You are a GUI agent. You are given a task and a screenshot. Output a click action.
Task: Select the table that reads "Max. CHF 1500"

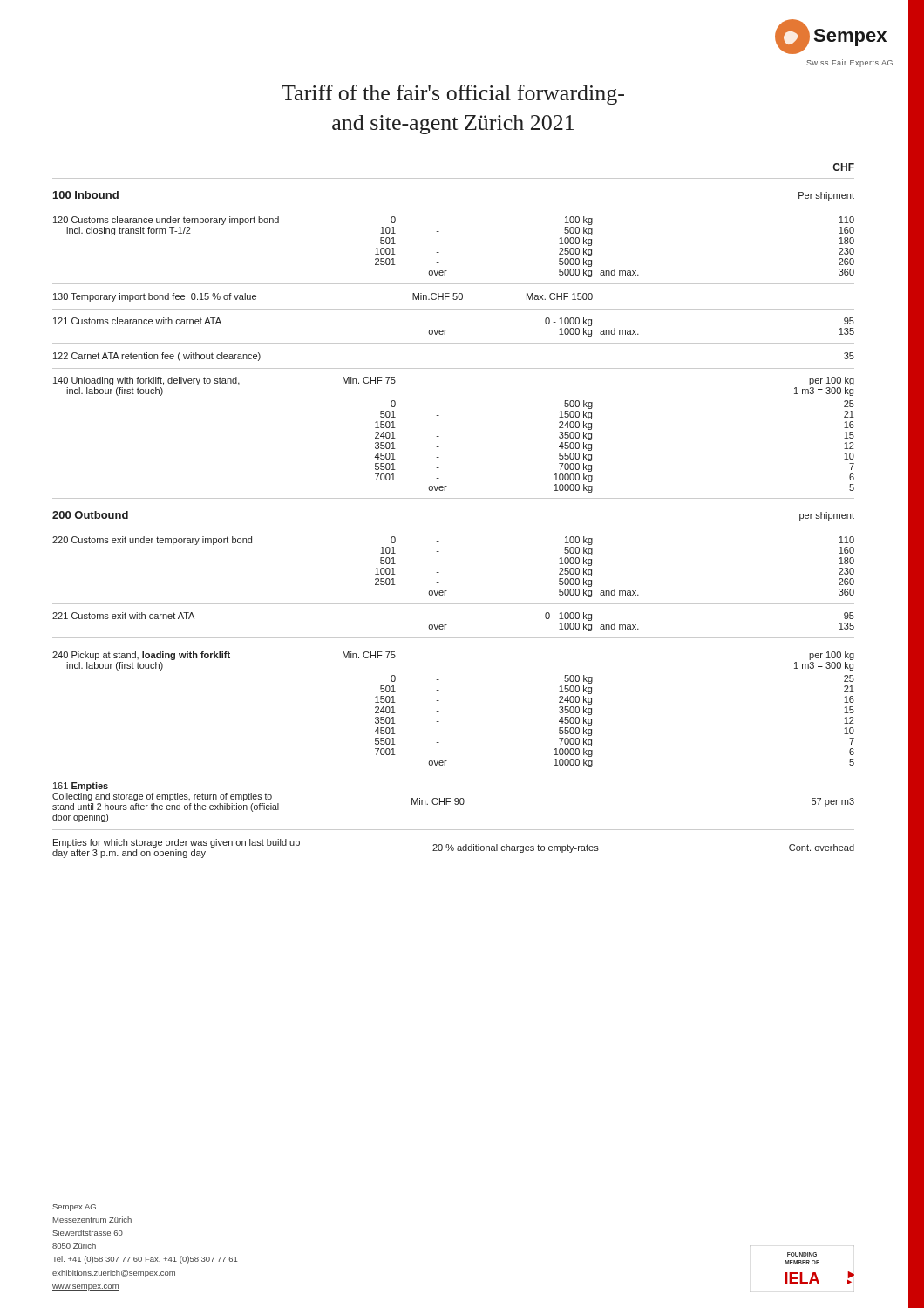tap(453, 297)
